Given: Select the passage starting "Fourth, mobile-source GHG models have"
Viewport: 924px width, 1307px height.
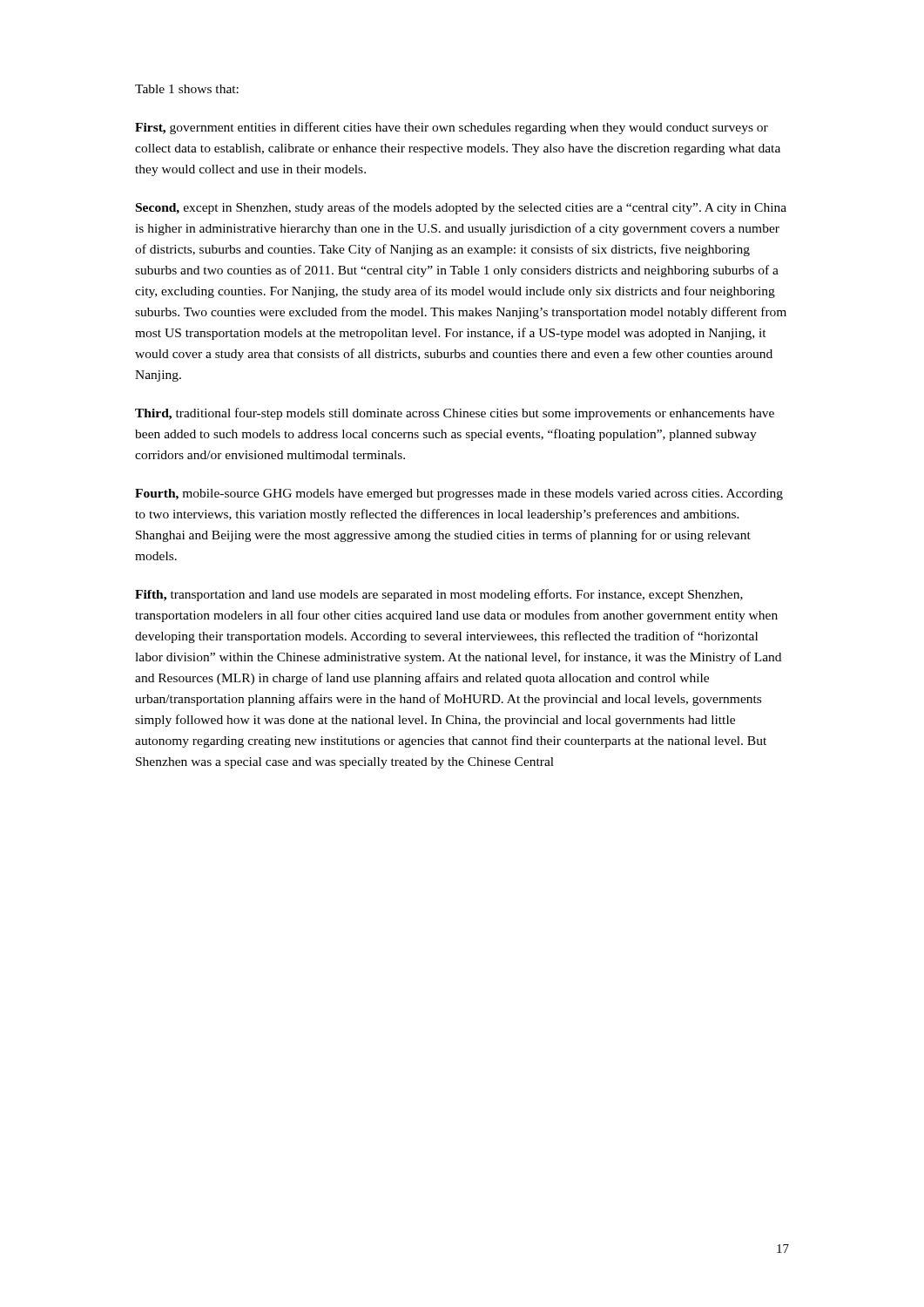Looking at the screenshot, I should [459, 524].
